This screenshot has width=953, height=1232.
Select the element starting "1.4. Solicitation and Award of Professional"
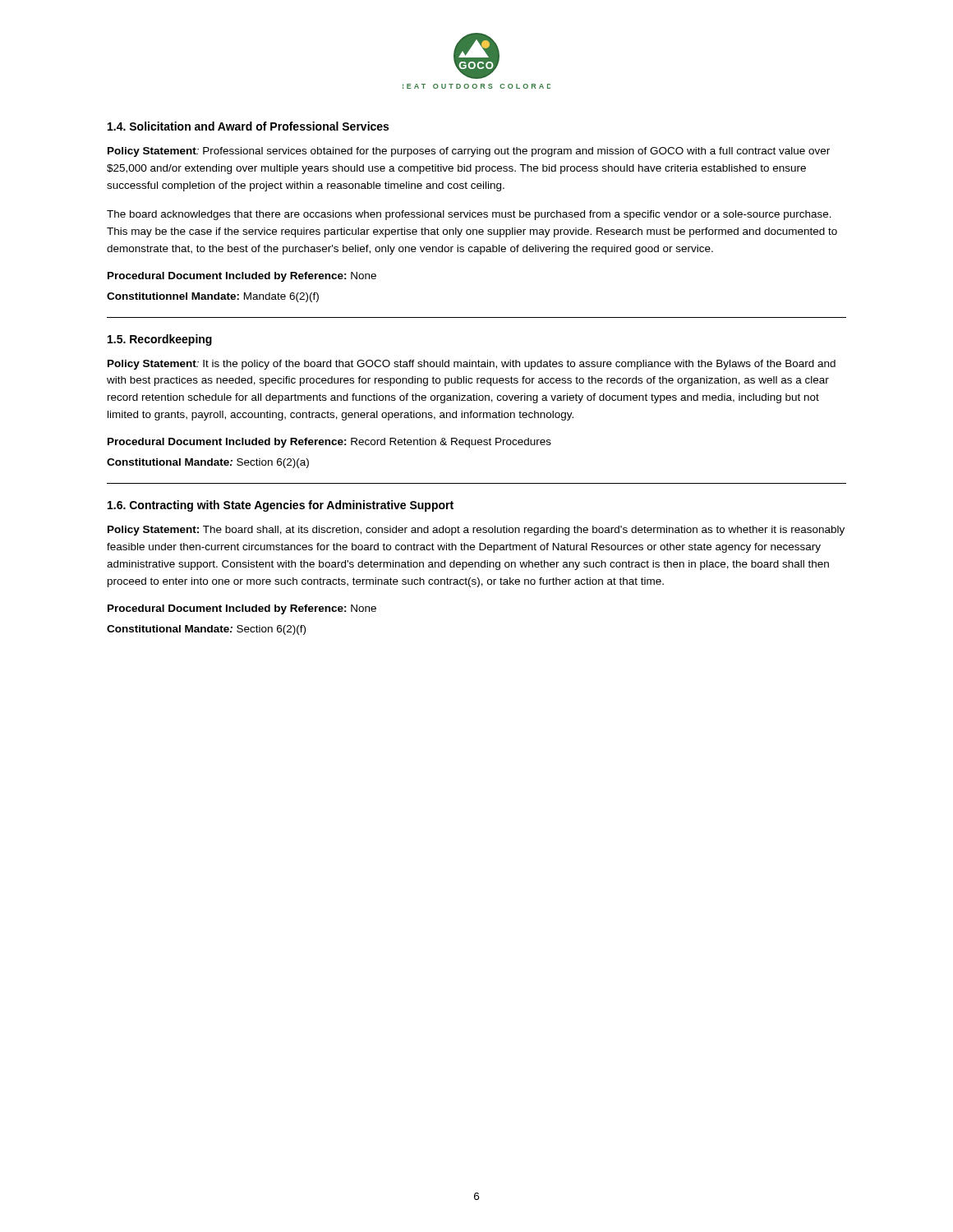click(248, 126)
